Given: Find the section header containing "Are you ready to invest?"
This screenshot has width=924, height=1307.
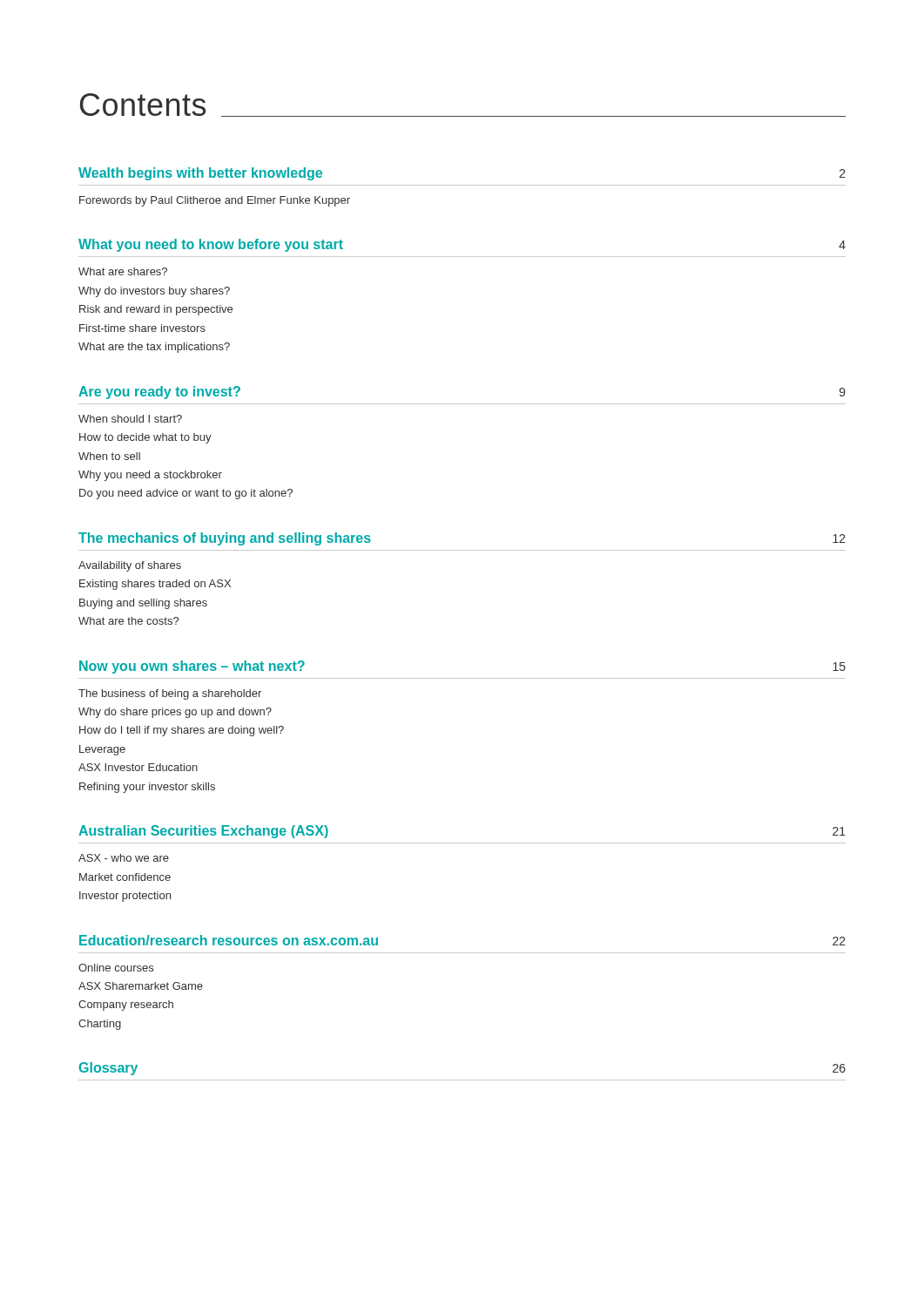Looking at the screenshot, I should [161, 393].
